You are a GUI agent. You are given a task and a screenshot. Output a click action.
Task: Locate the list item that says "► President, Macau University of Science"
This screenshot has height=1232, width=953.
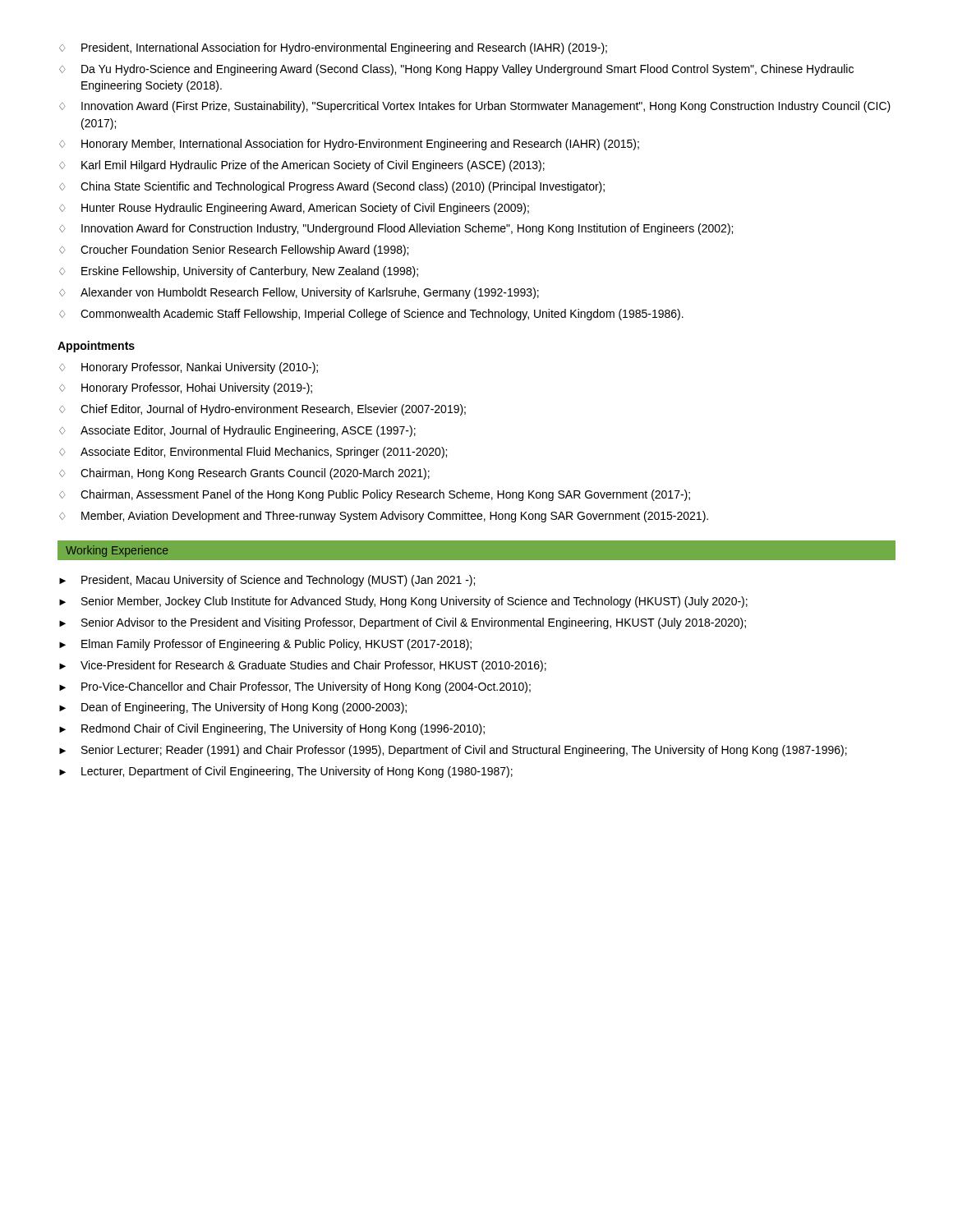476,580
